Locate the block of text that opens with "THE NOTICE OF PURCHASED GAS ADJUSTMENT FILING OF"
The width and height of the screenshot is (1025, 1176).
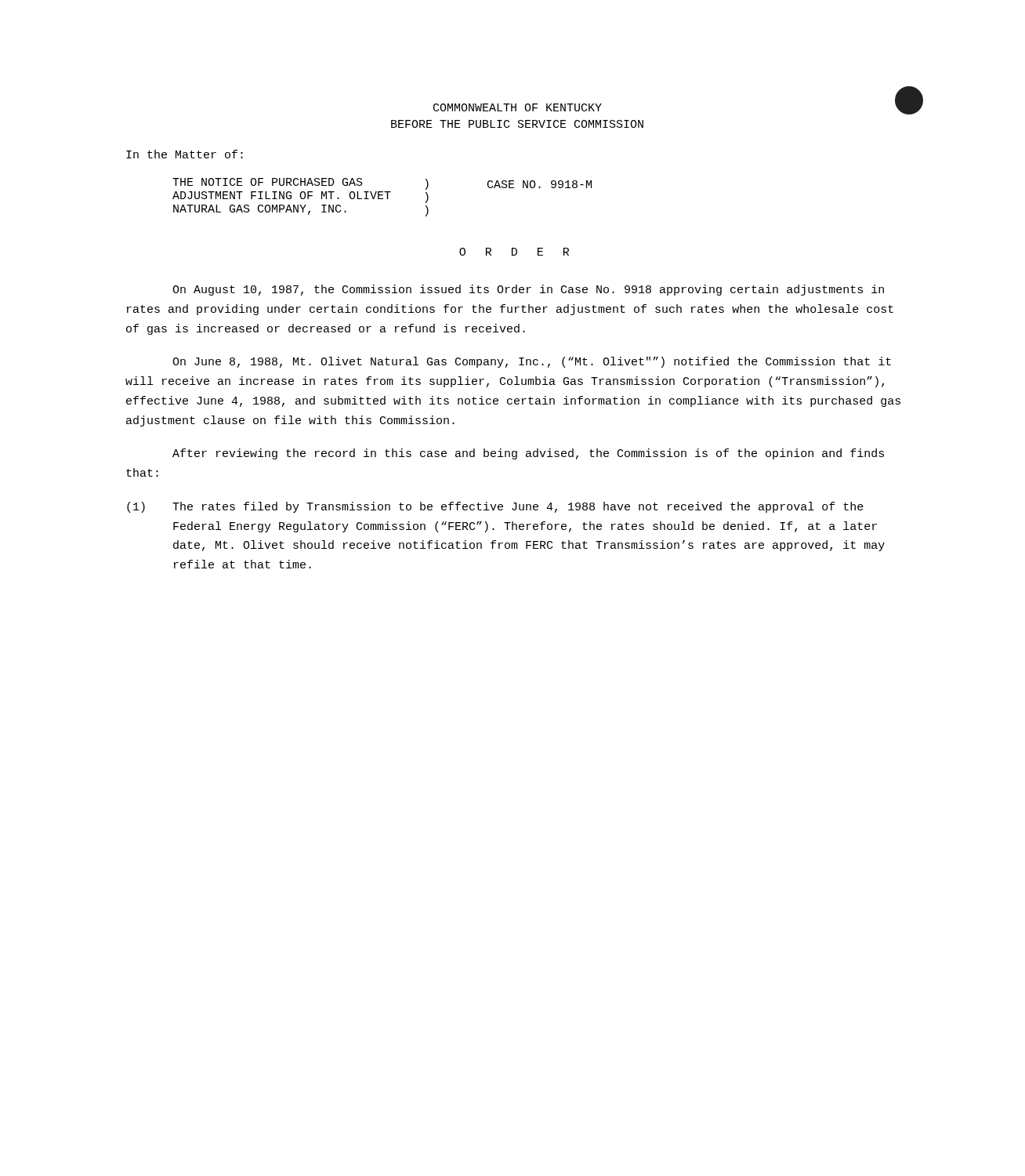coord(541,197)
